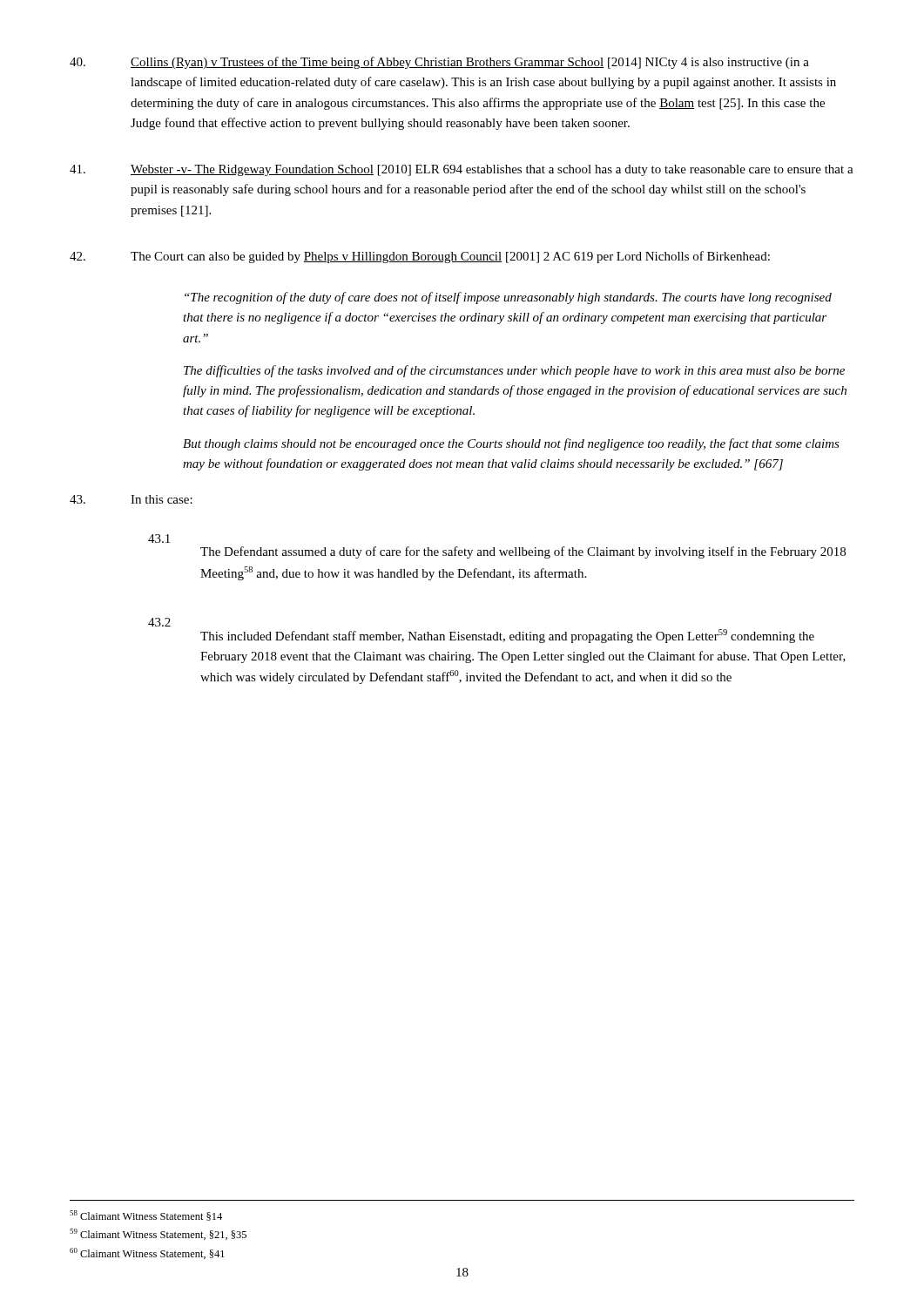
Task: Find the list item that says "41. Webster -v- The Ridgeway Foundation School"
Action: click(462, 192)
